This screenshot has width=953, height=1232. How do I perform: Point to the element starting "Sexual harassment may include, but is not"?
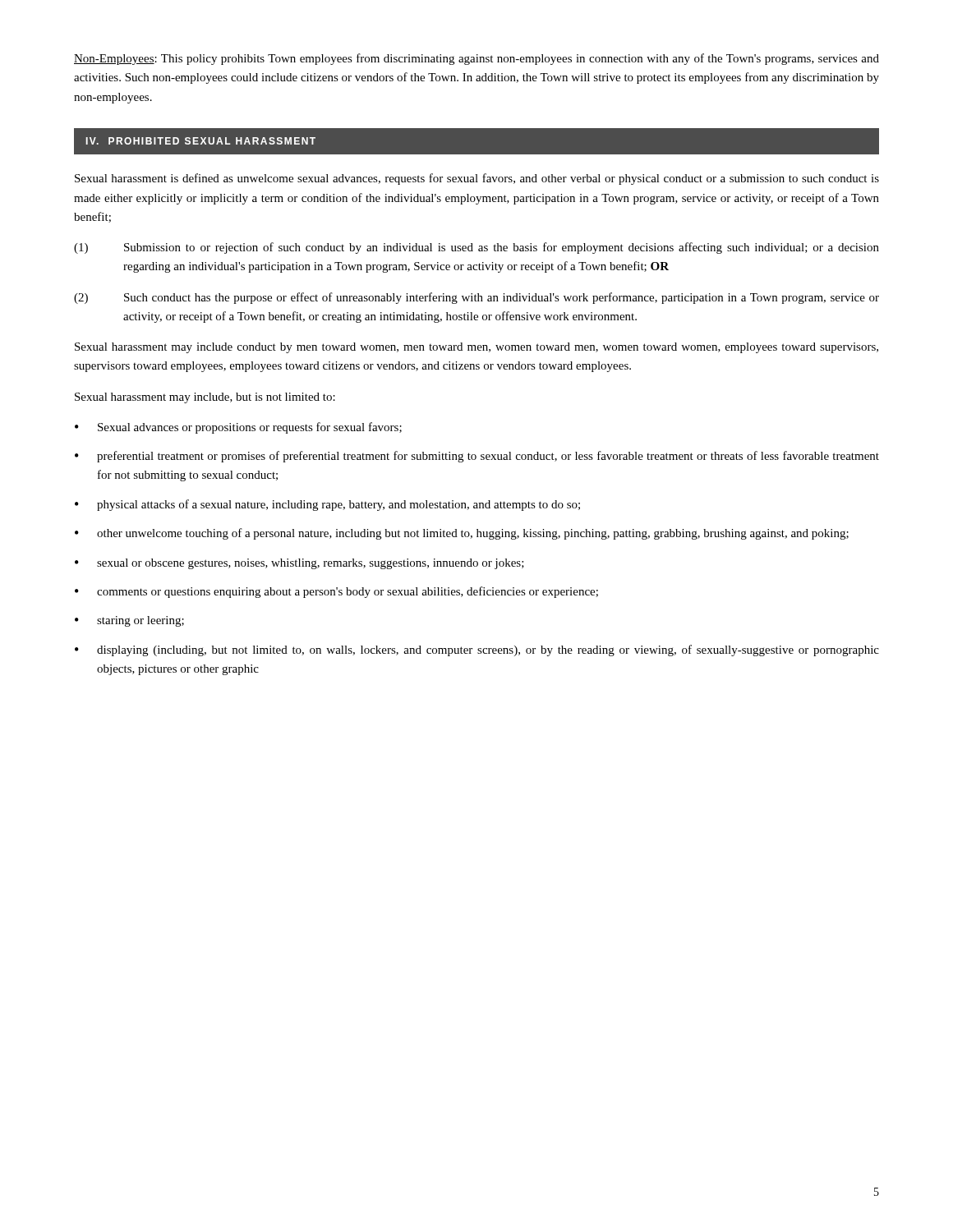point(205,396)
